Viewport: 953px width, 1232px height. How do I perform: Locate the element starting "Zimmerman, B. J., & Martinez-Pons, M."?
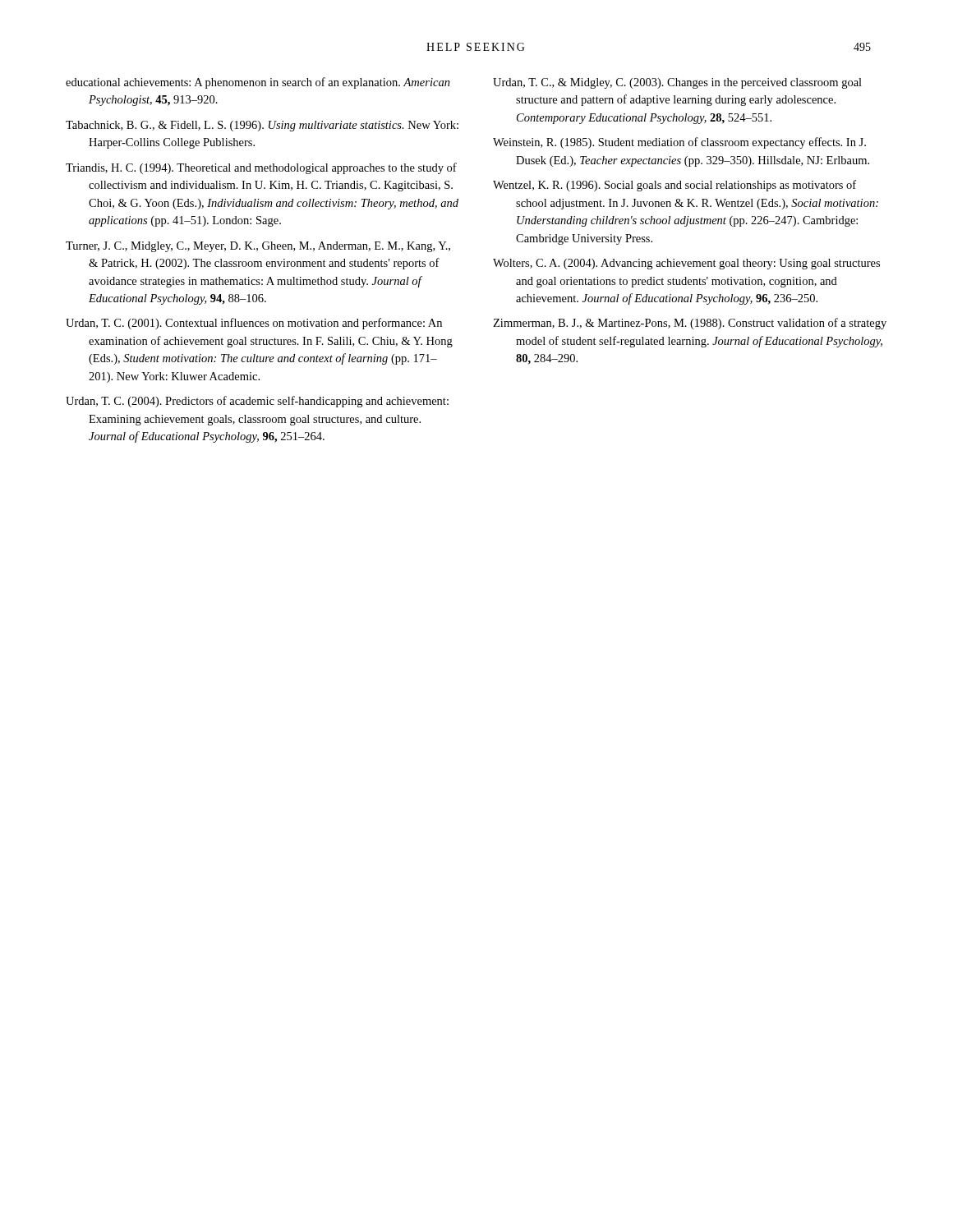tap(690, 341)
